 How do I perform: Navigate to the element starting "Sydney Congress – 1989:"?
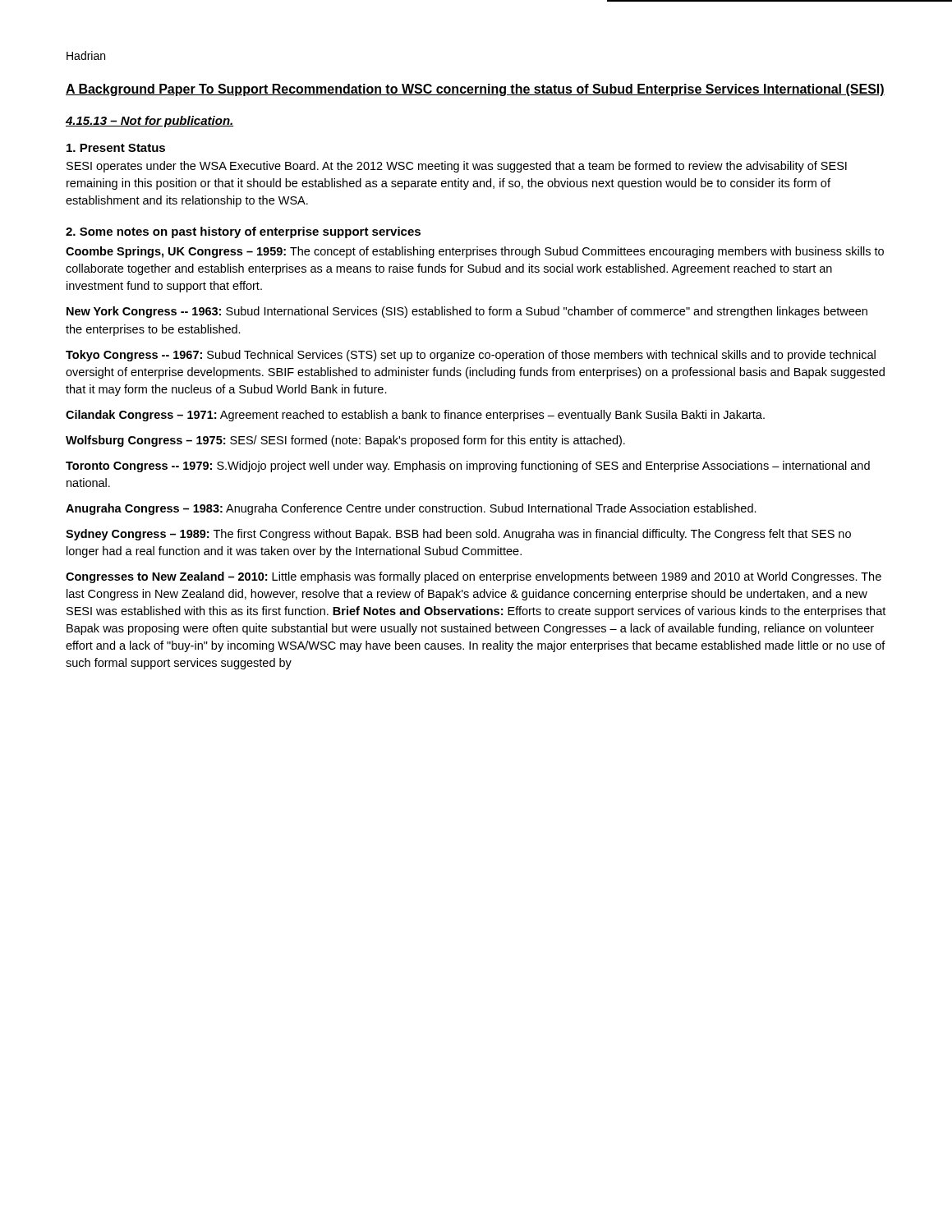coord(459,542)
